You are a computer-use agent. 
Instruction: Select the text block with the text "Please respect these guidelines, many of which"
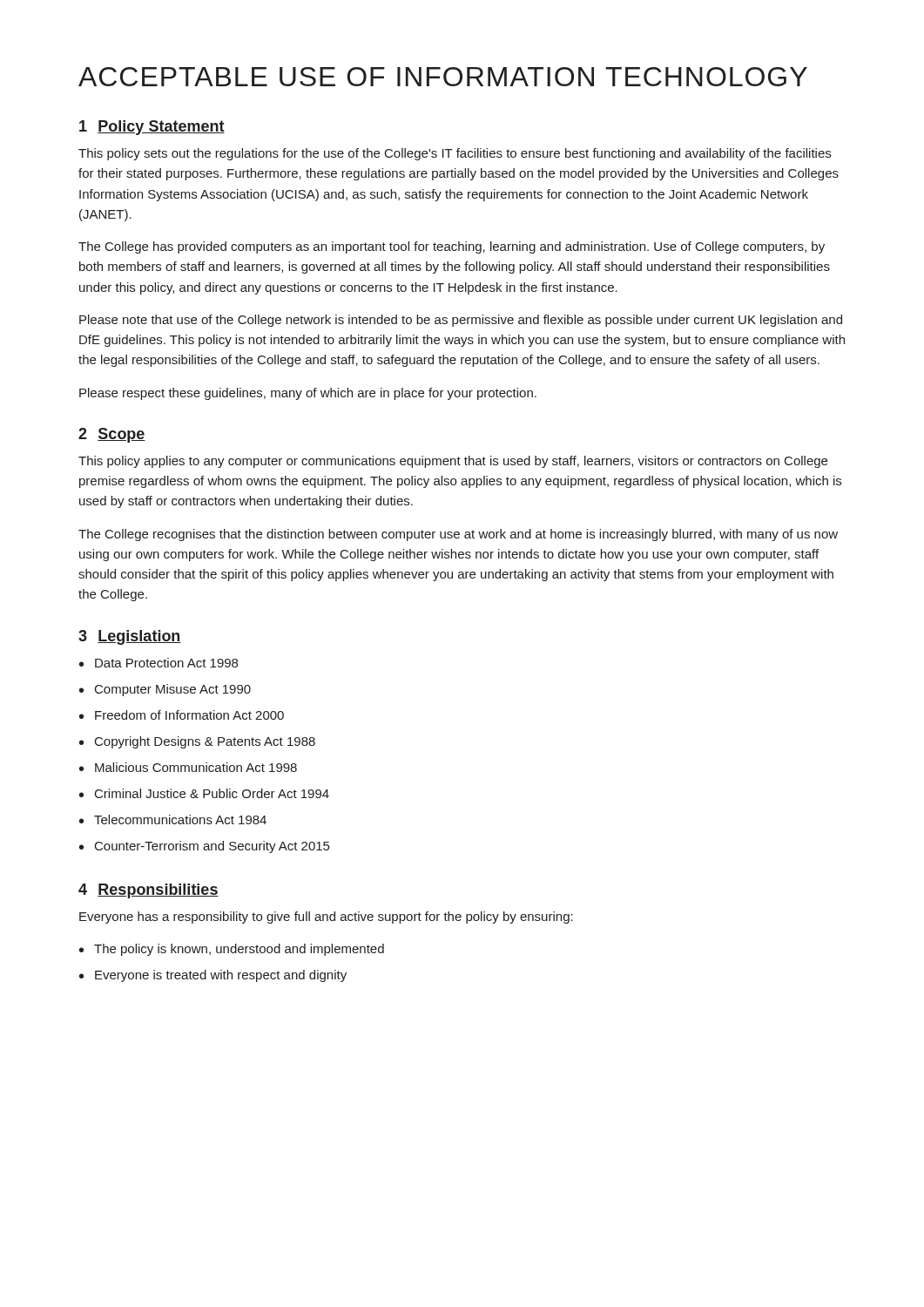(308, 392)
